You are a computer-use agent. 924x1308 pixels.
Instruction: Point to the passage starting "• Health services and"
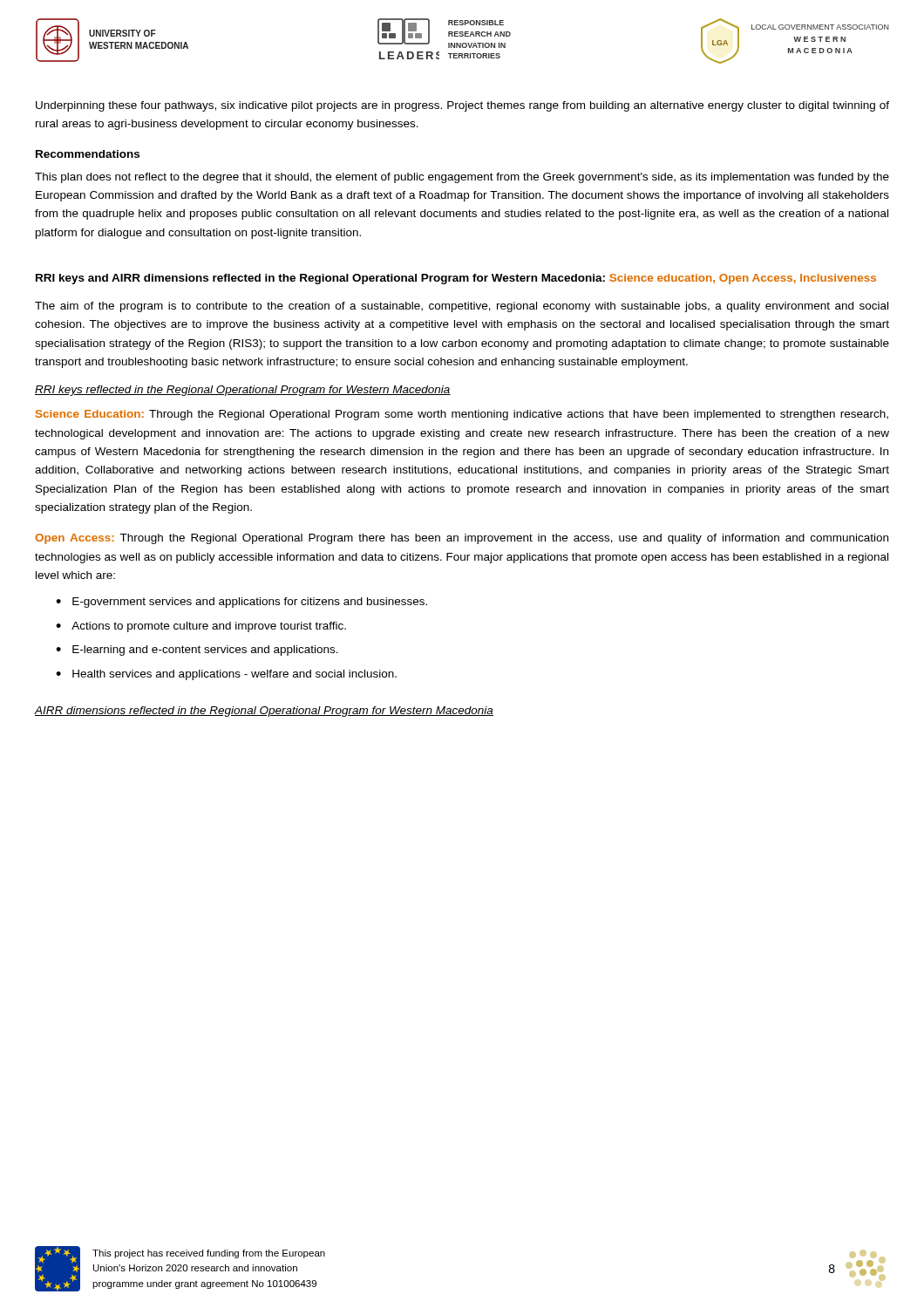tap(227, 675)
